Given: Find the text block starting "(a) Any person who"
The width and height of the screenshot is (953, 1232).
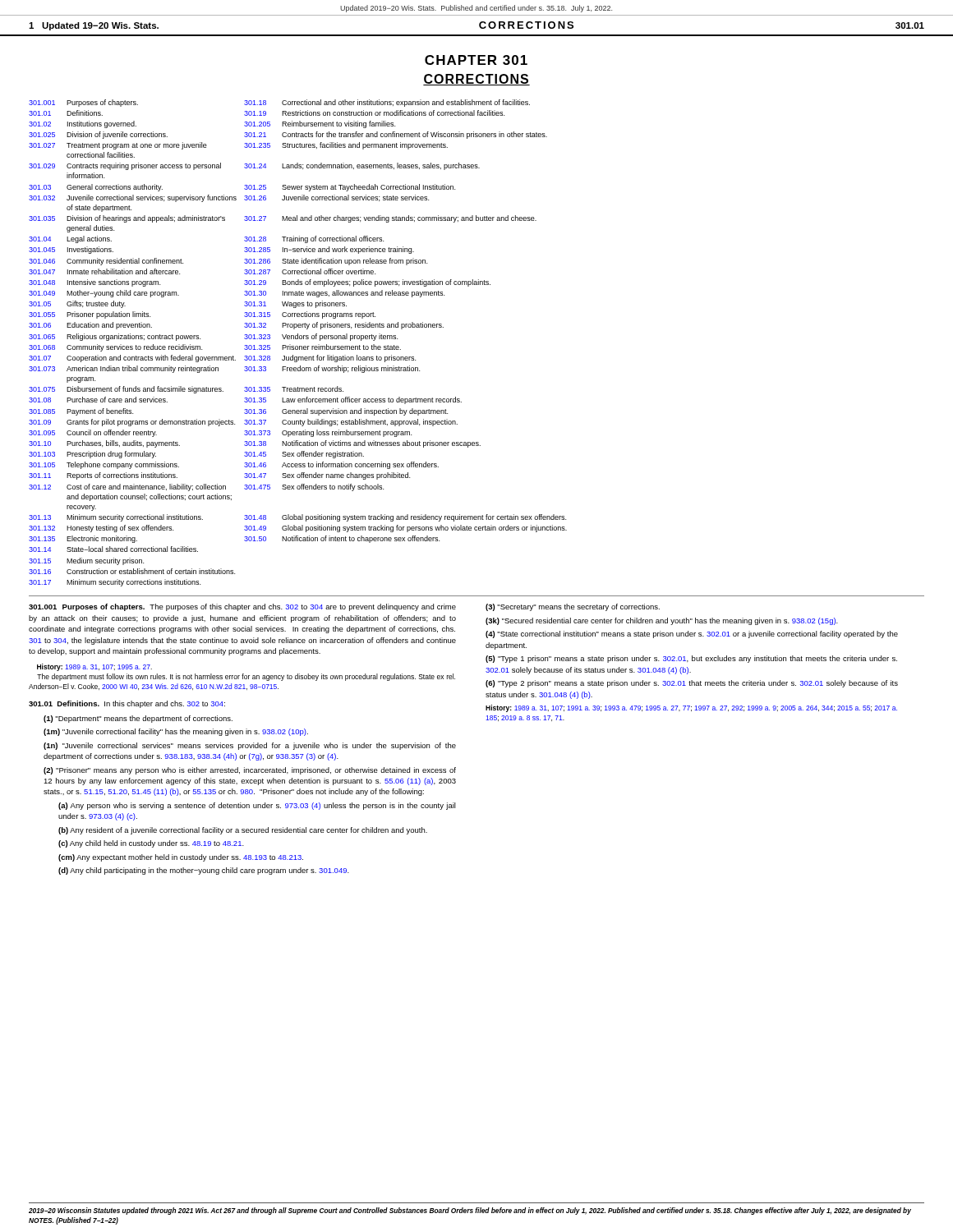Looking at the screenshot, I should 257,811.
